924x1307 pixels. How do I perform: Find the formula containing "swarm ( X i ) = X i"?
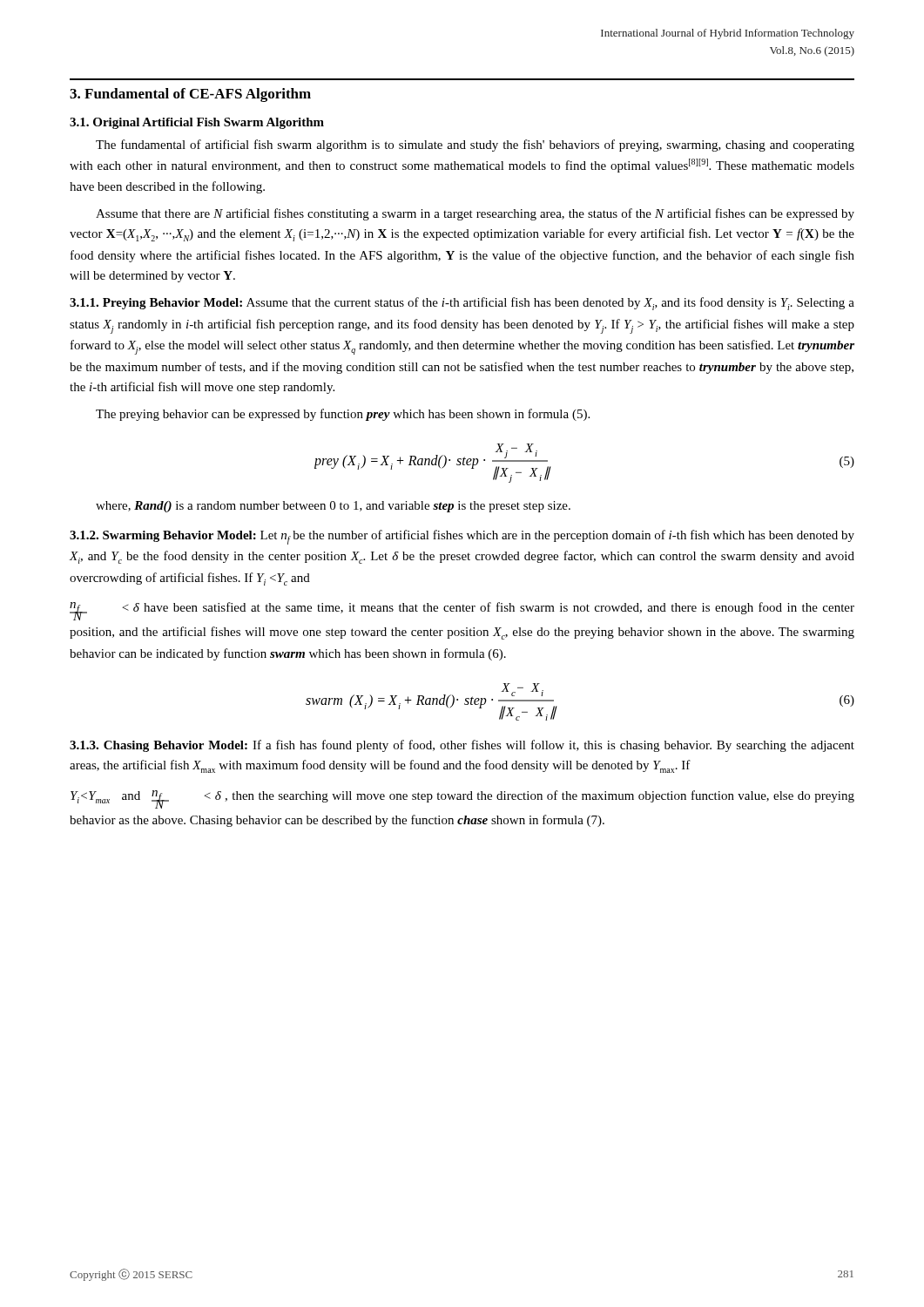click(462, 700)
